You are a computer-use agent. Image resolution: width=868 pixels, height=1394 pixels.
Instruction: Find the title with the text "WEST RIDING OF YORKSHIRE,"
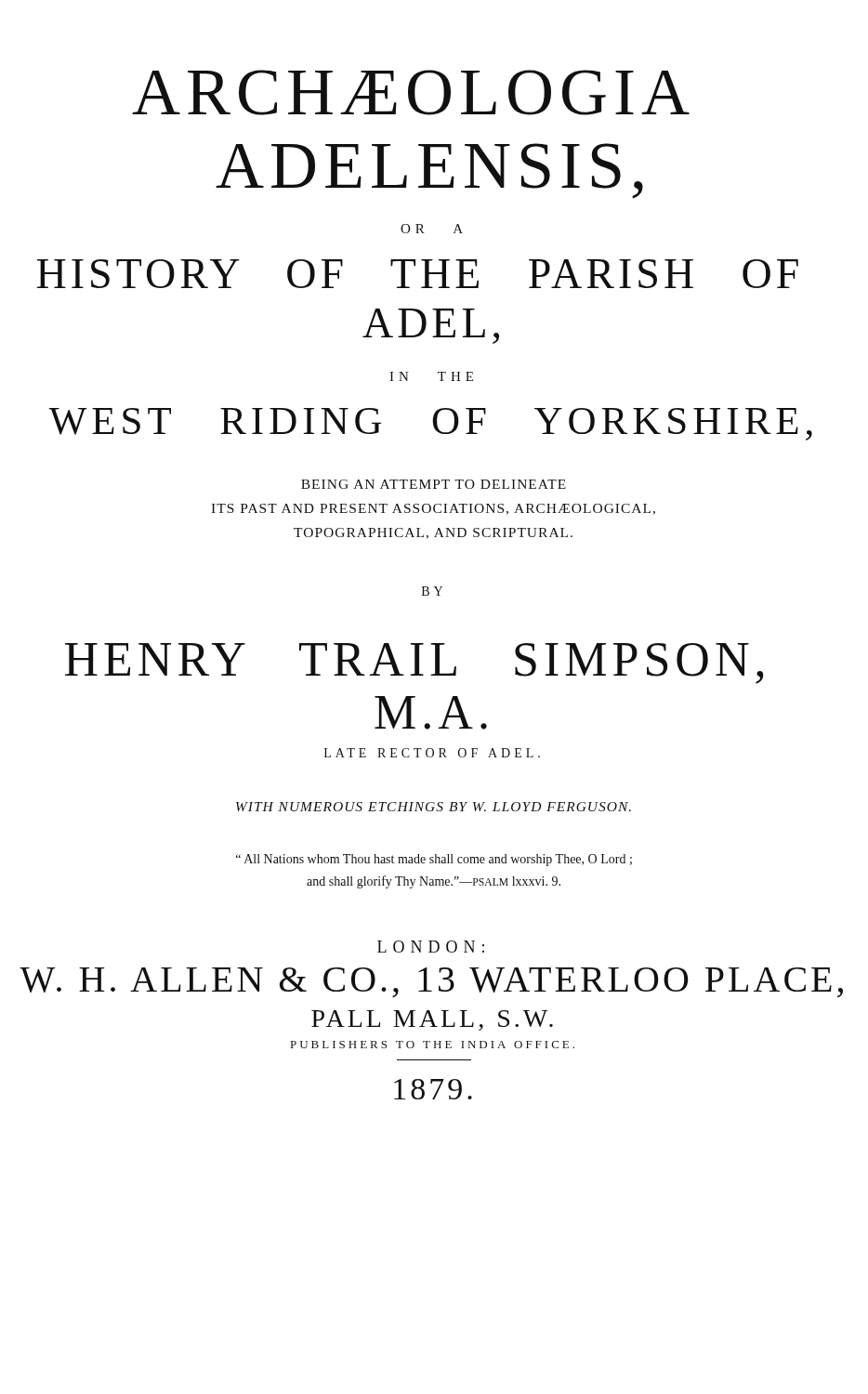click(x=434, y=421)
